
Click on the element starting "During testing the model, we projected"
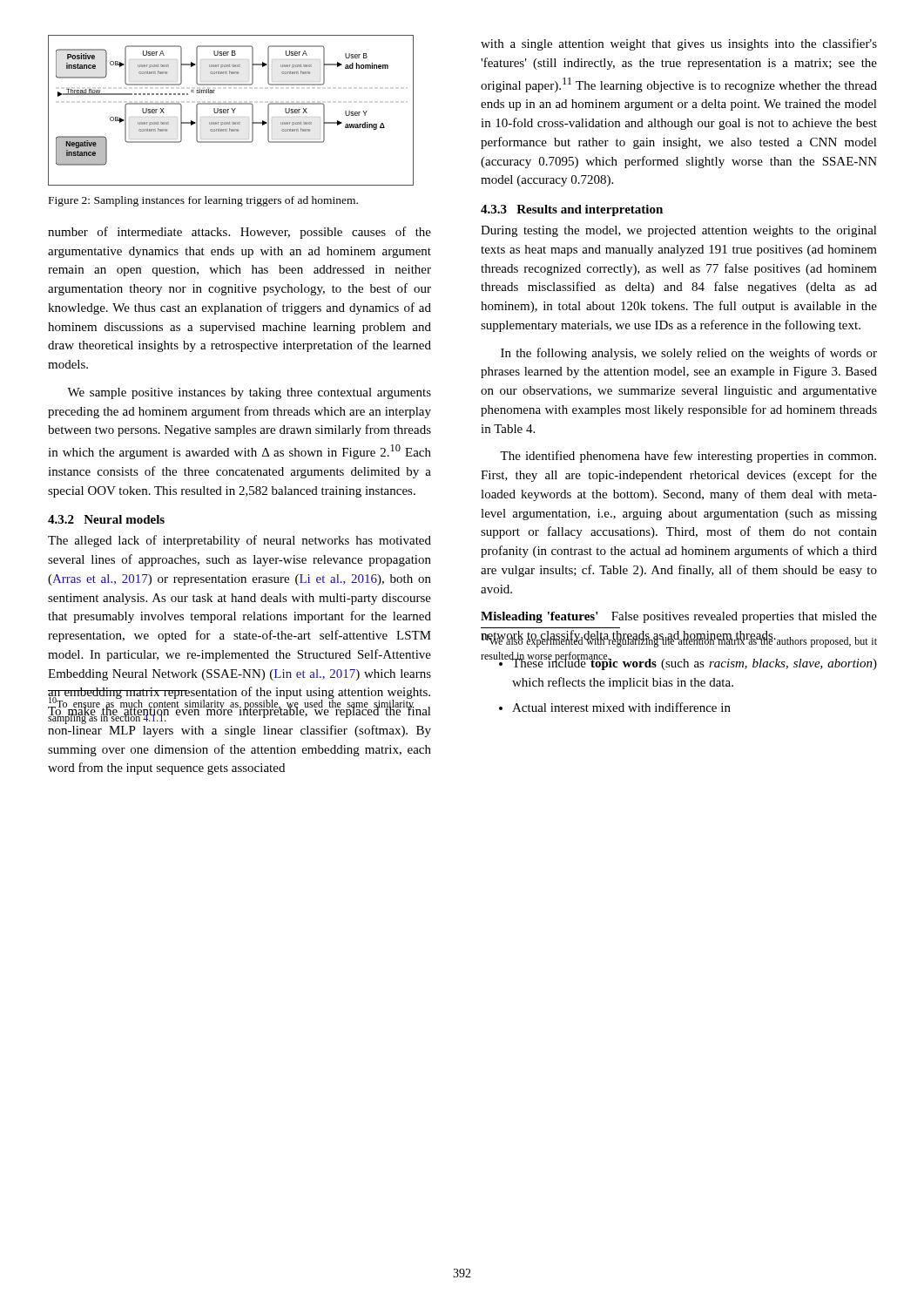point(679,278)
